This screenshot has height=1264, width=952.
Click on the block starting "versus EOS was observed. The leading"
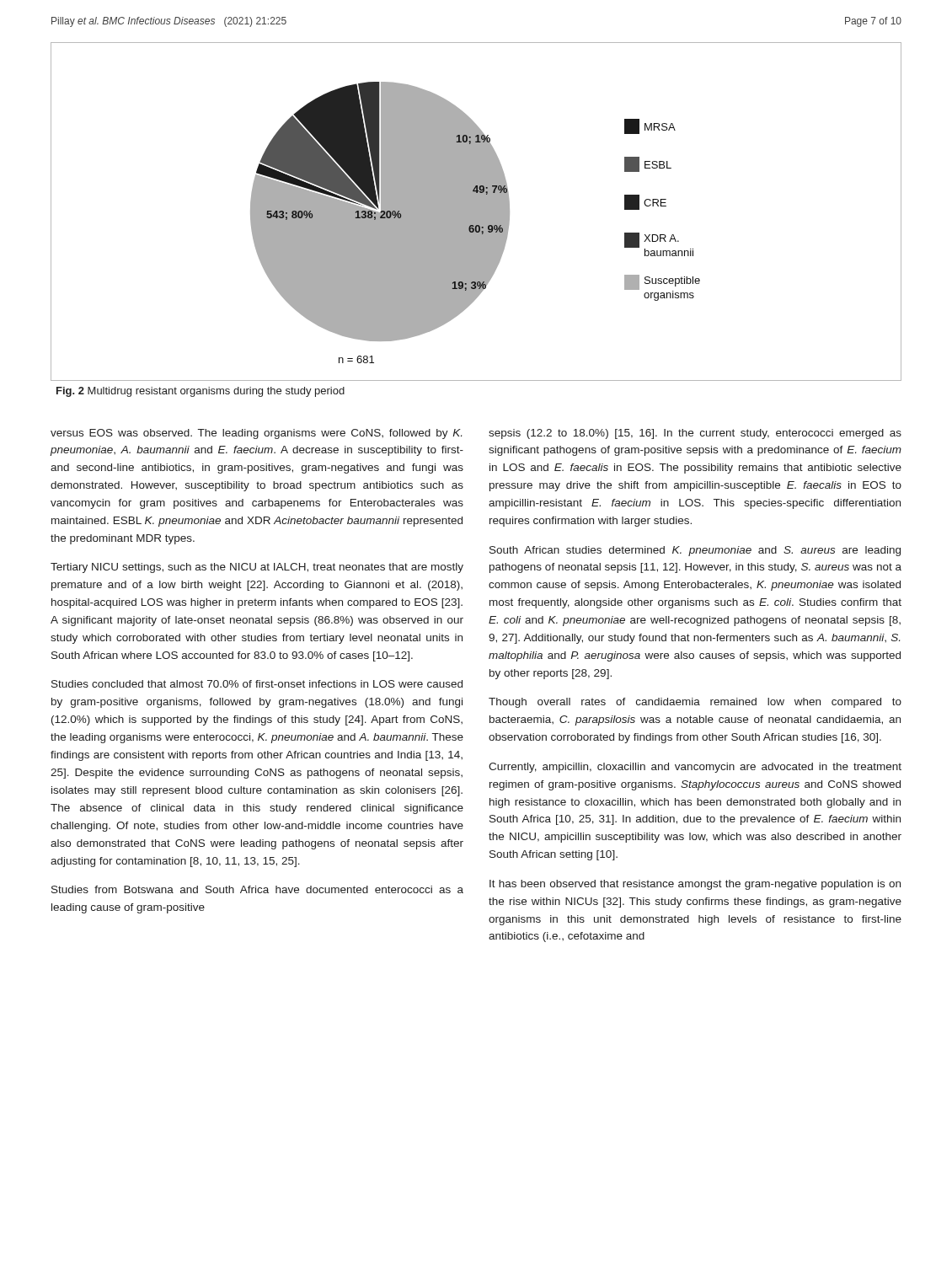tap(257, 671)
